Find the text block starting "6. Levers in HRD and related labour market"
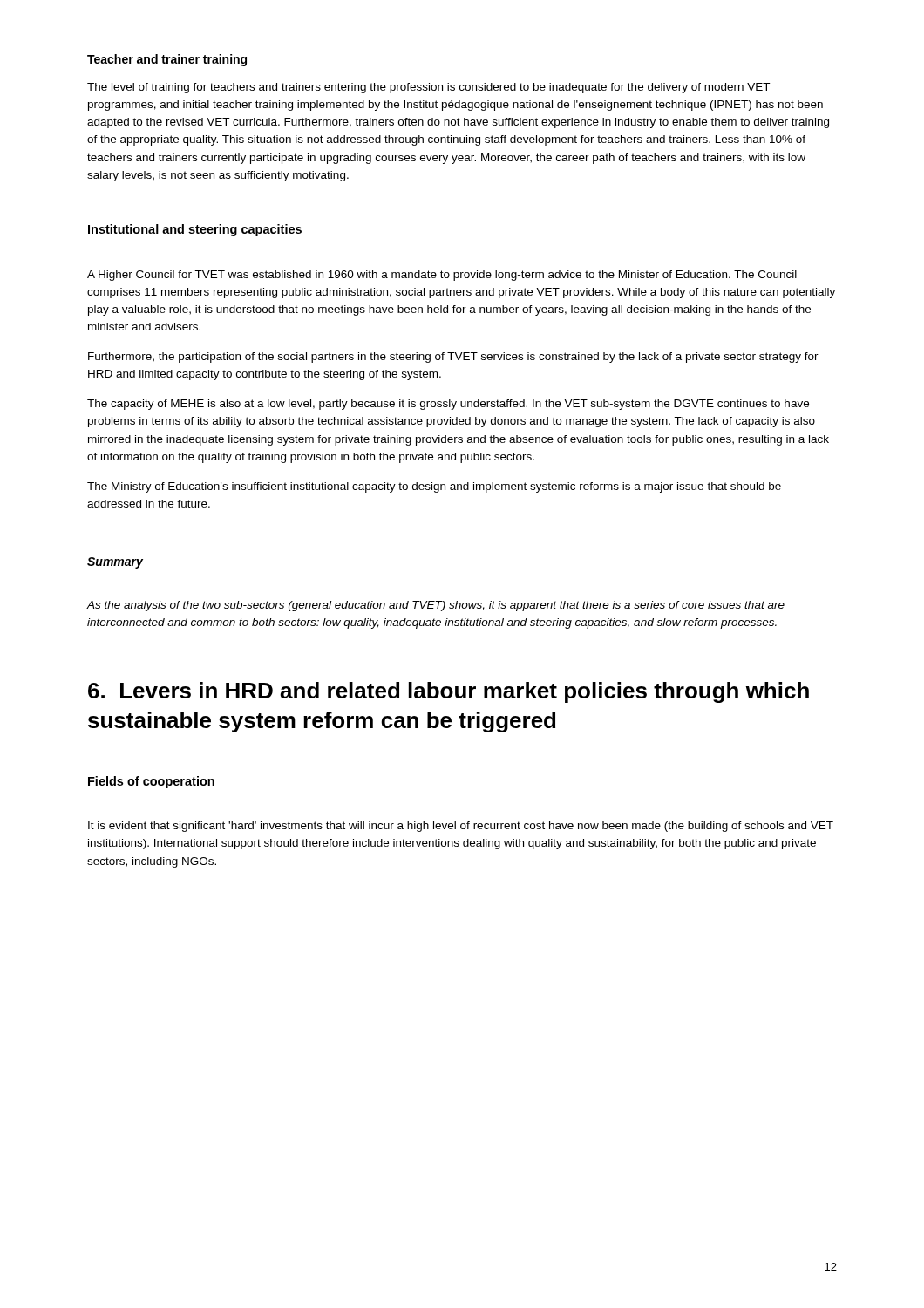 [x=462, y=706]
